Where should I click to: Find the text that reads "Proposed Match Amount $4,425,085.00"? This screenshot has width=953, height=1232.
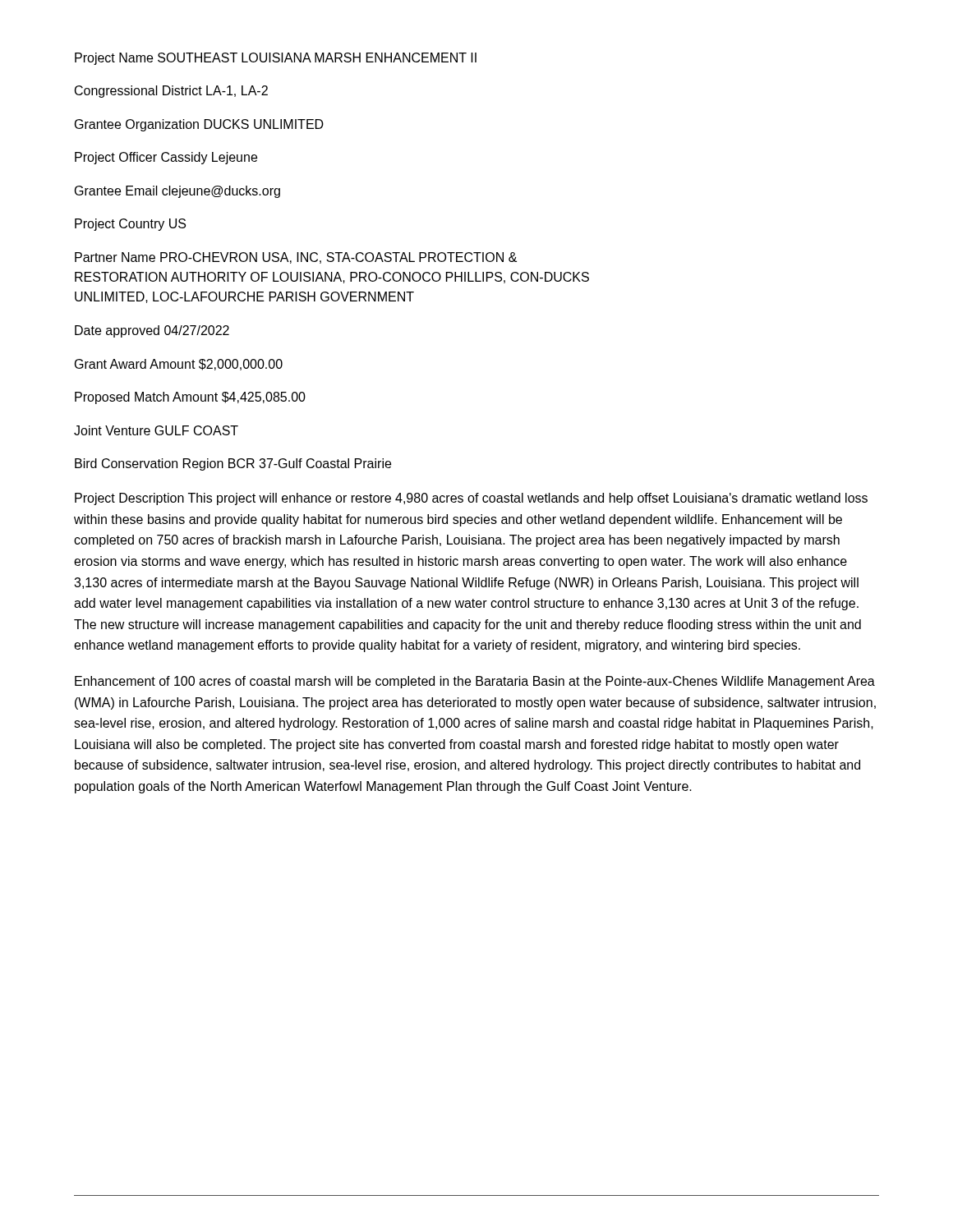pos(190,397)
